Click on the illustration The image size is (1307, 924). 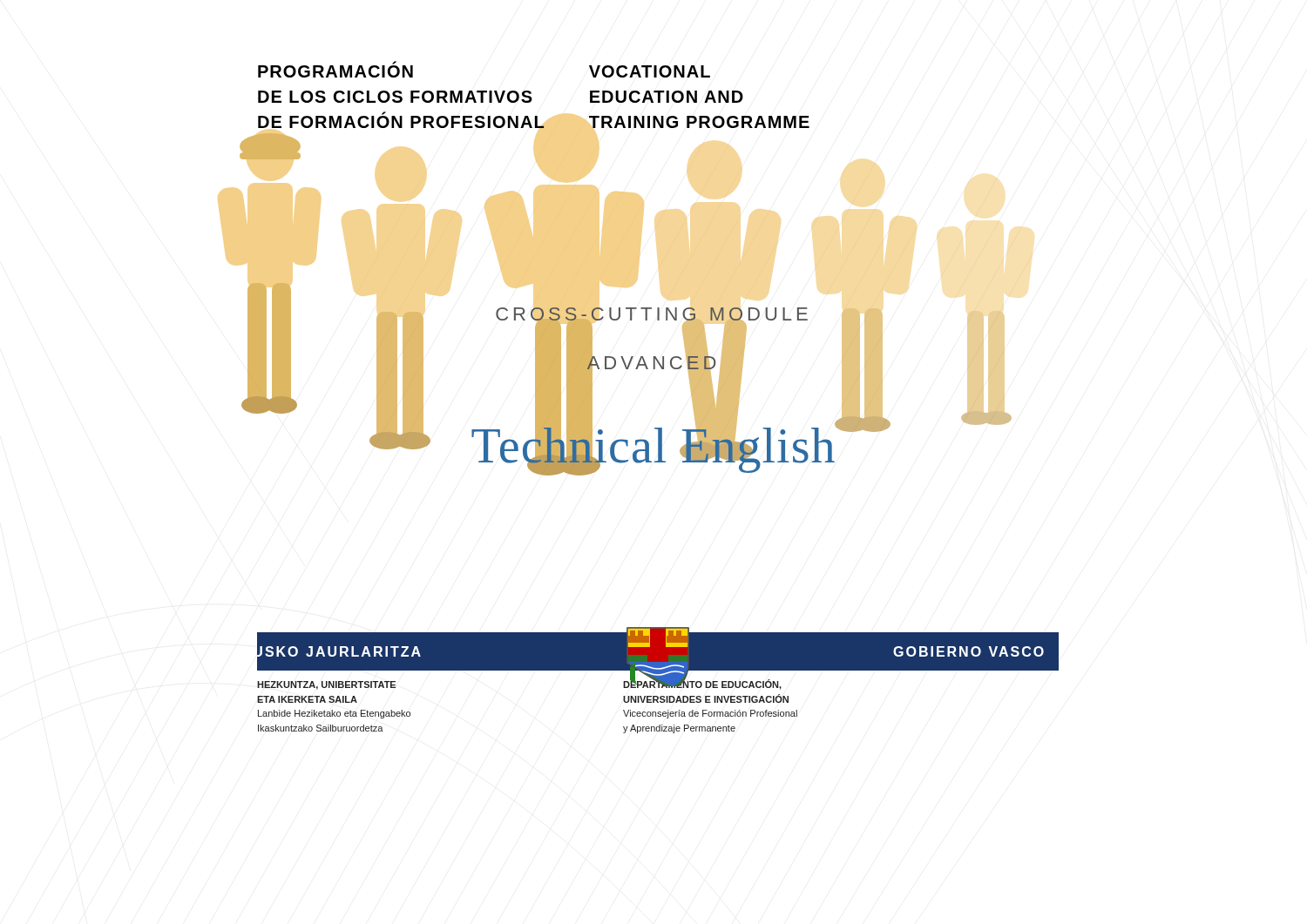pos(654,462)
